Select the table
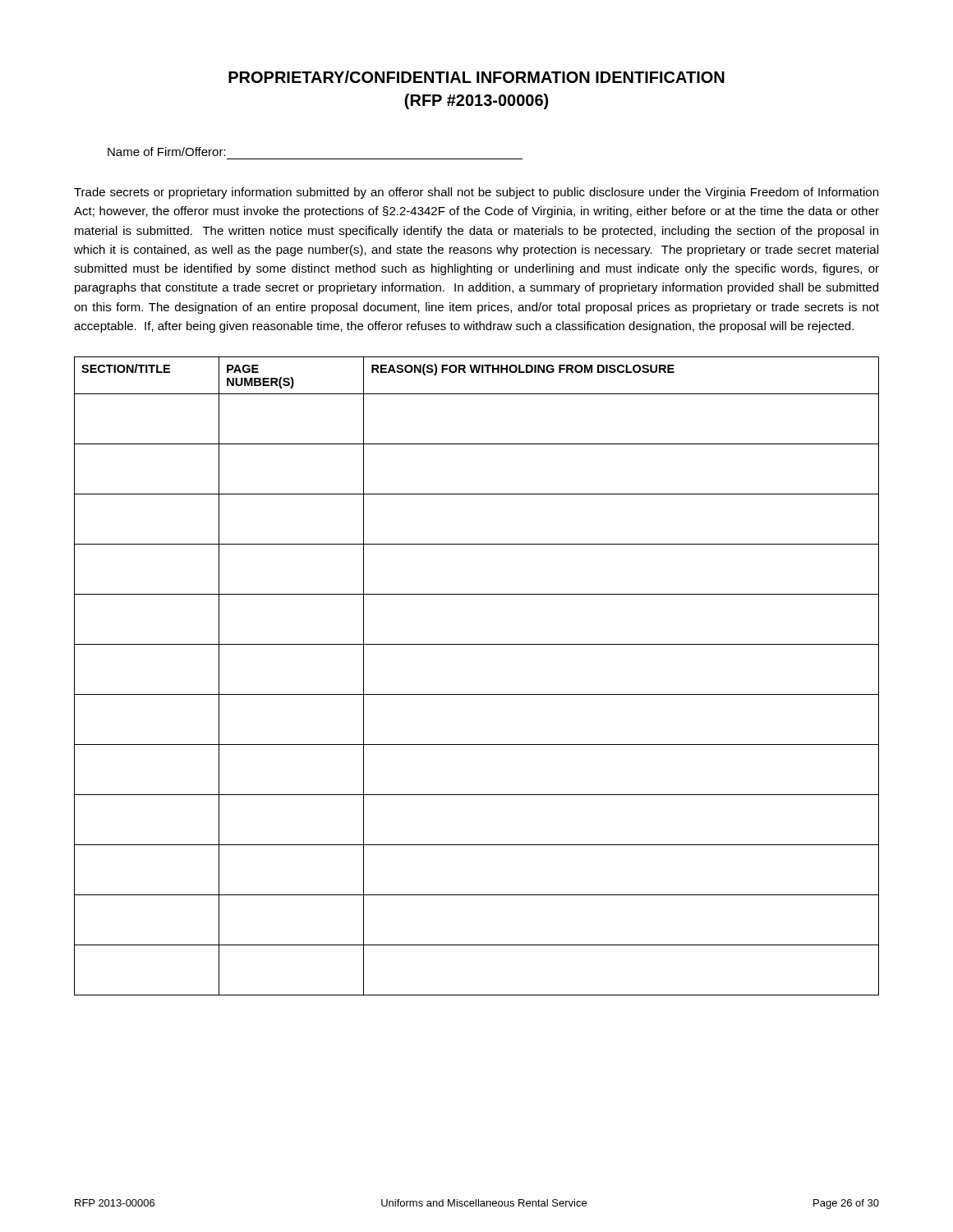The height and width of the screenshot is (1232, 953). click(x=476, y=676)
